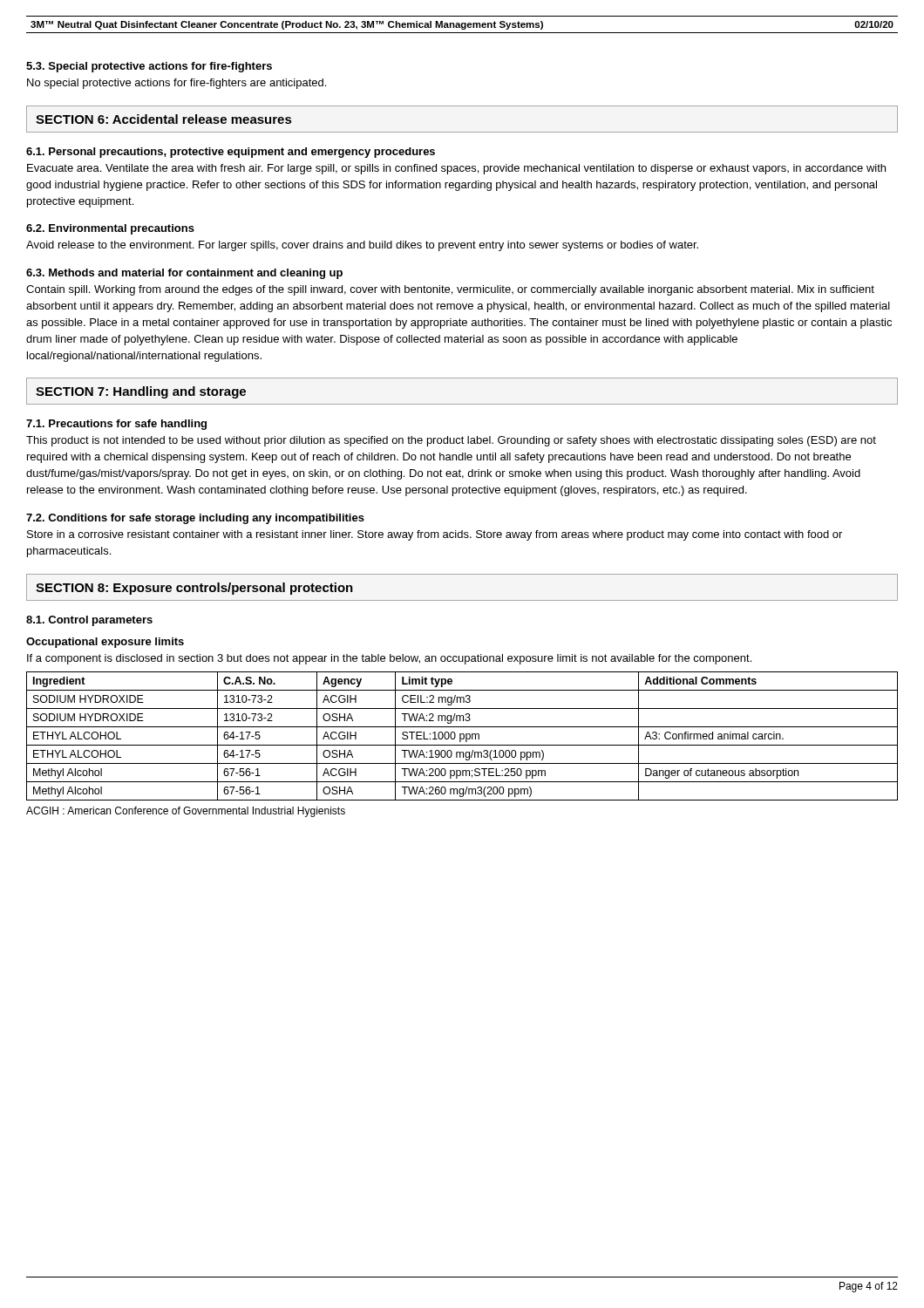Click on the section header containing "SECTION 8: Exposure"
This screenshot has width=924, height=1308.
[x=195, y=587]
